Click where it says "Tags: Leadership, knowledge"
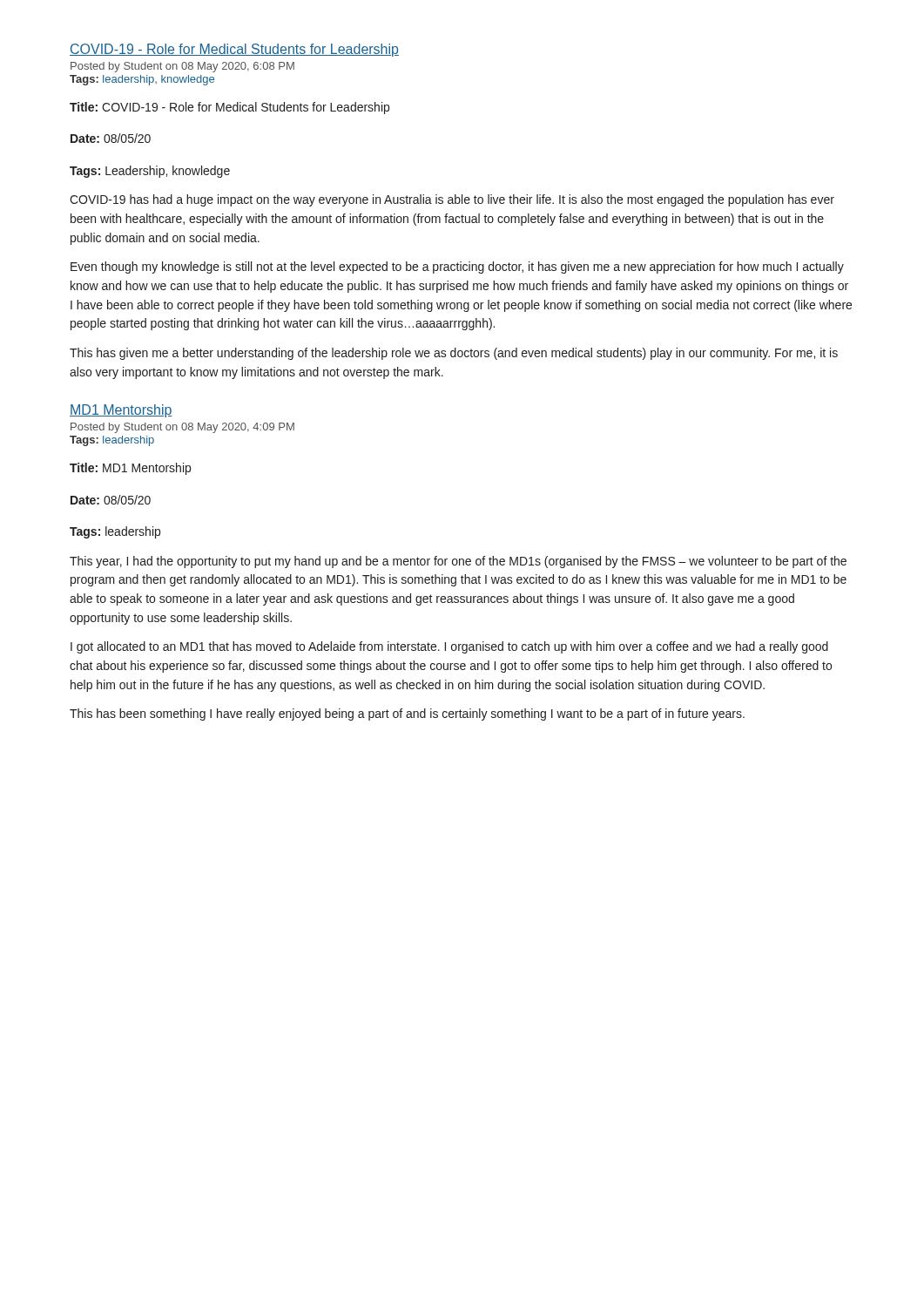Screen dimensions: 1307x924 point(150,171)
